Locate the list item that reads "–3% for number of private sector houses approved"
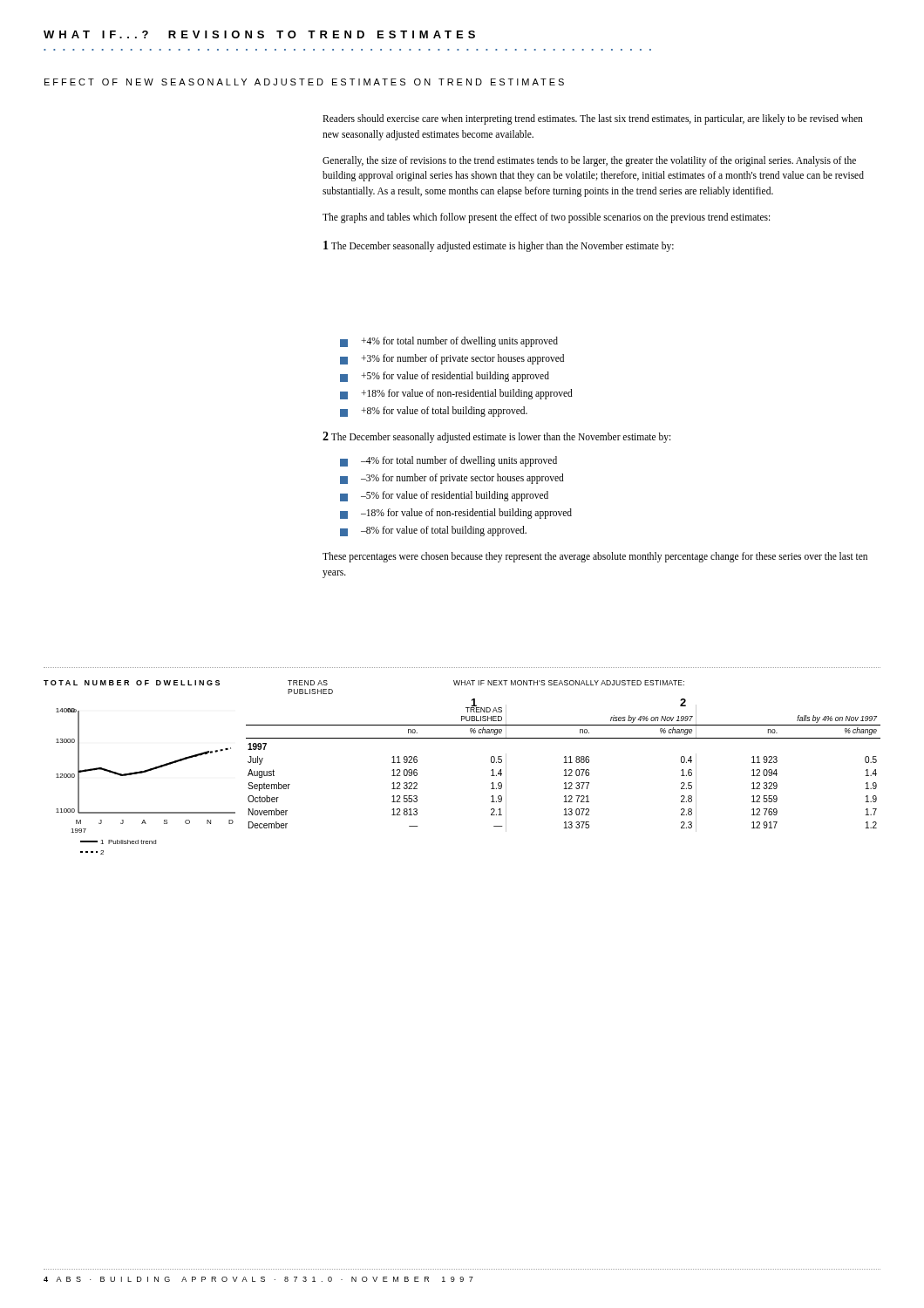 point(452,479)
